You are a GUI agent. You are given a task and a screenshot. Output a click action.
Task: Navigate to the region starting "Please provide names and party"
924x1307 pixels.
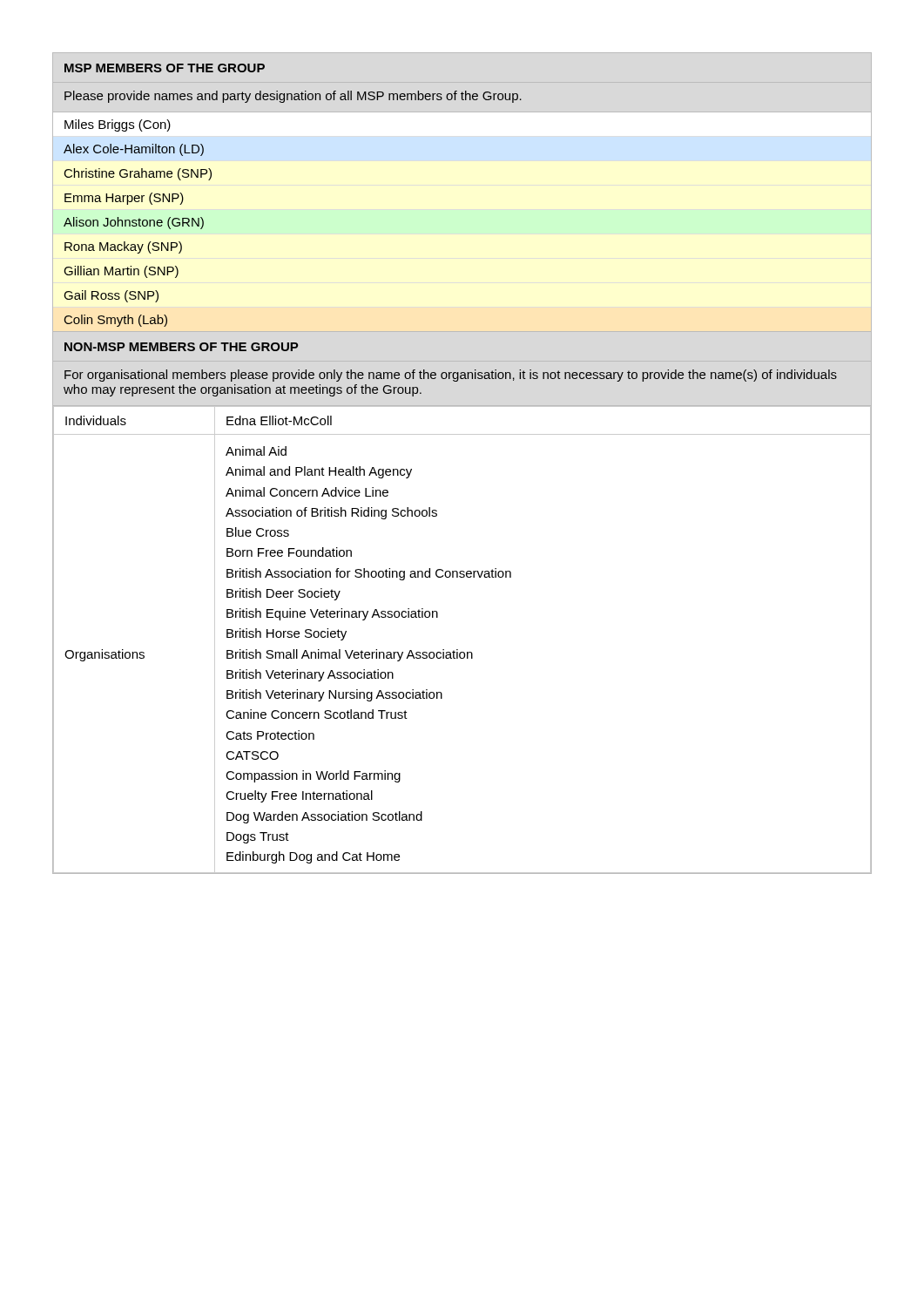pyautogui.click(x=293, y=95)
